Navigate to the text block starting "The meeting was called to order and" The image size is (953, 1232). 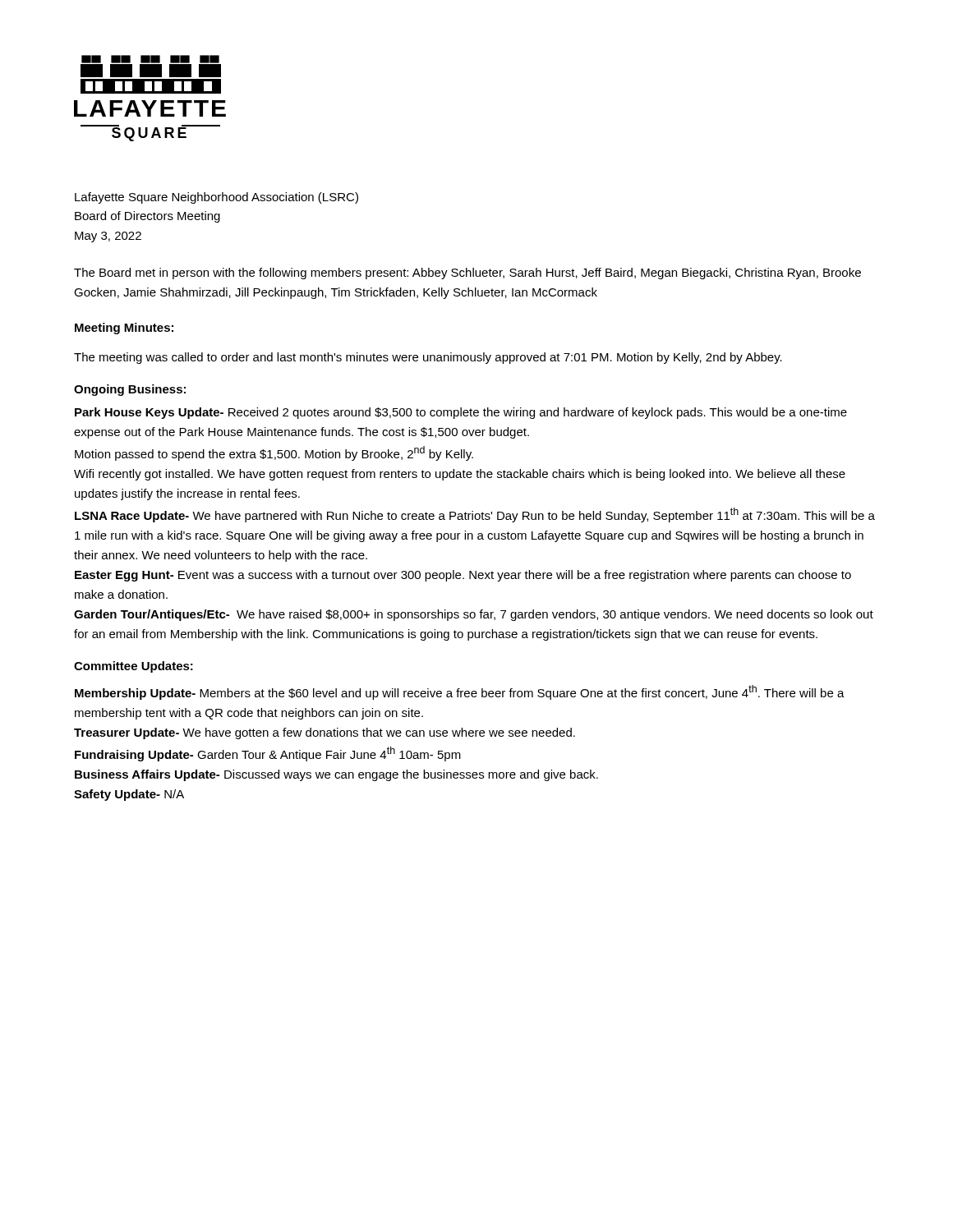pos(428,357)
